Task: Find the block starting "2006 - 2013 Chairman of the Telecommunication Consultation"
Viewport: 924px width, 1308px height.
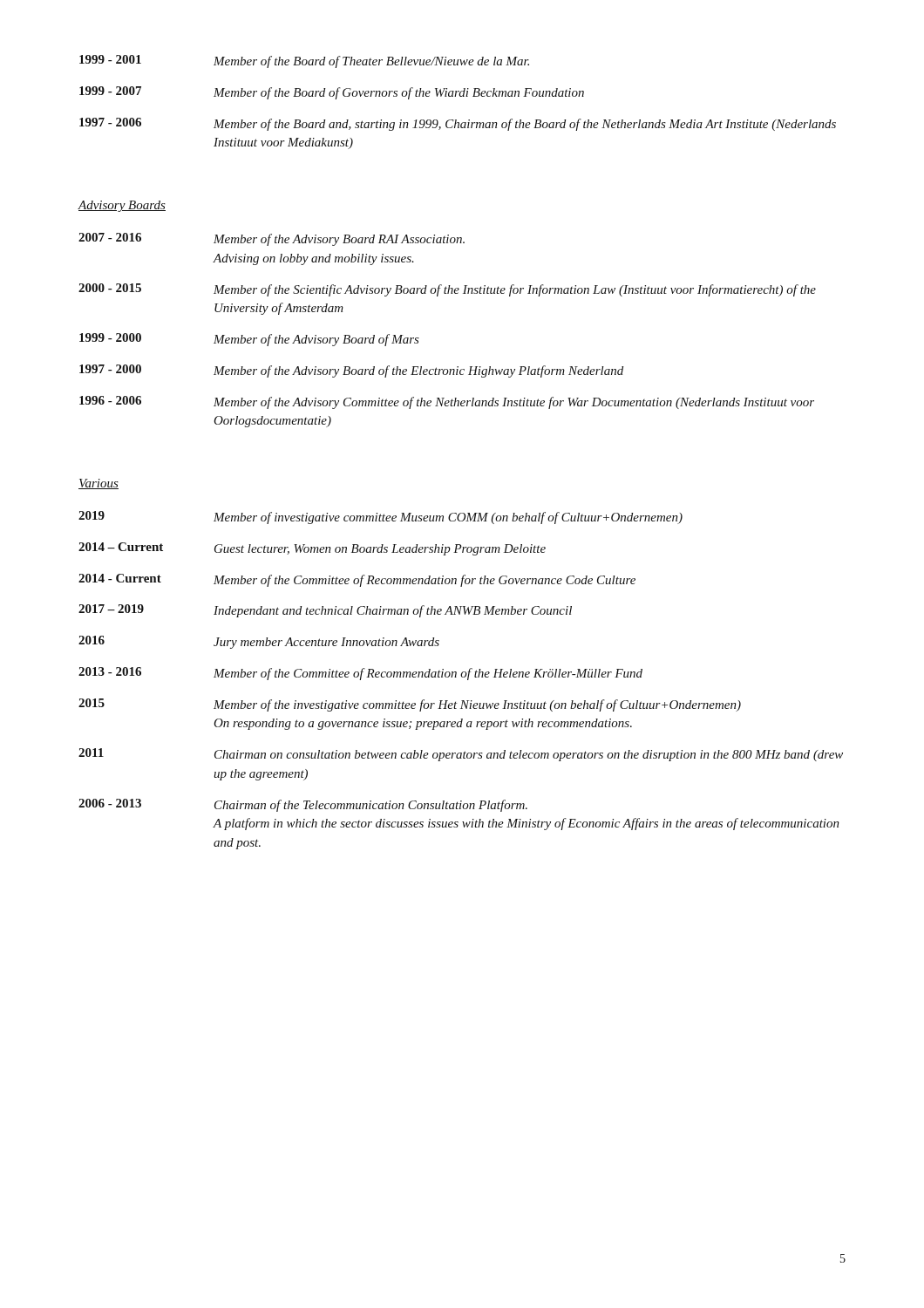Action: pyautogui.click(x=462, y=824)
